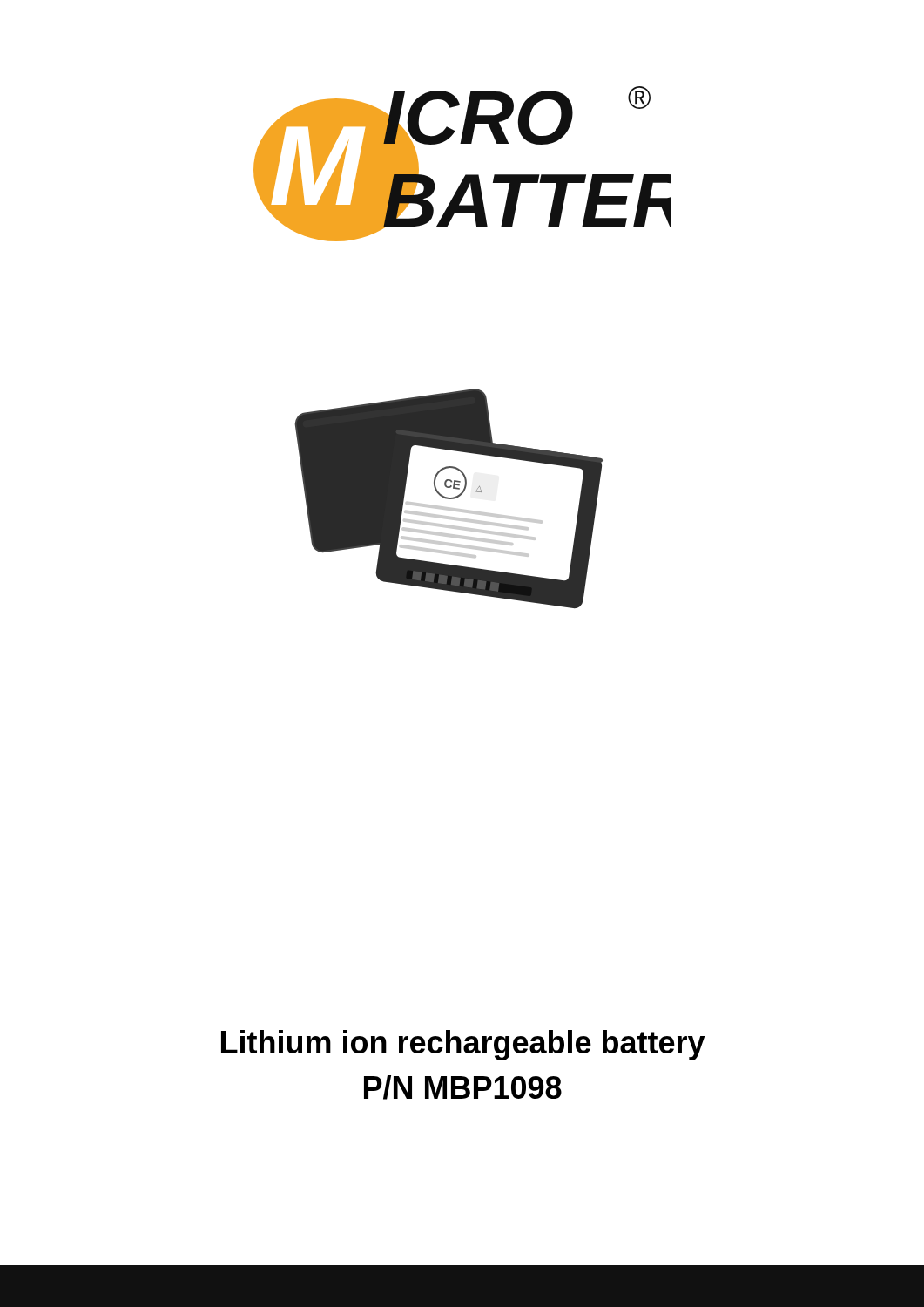This screenshot has height=1307, width=924.
Task: Find the logo
Action: [462, 150]
